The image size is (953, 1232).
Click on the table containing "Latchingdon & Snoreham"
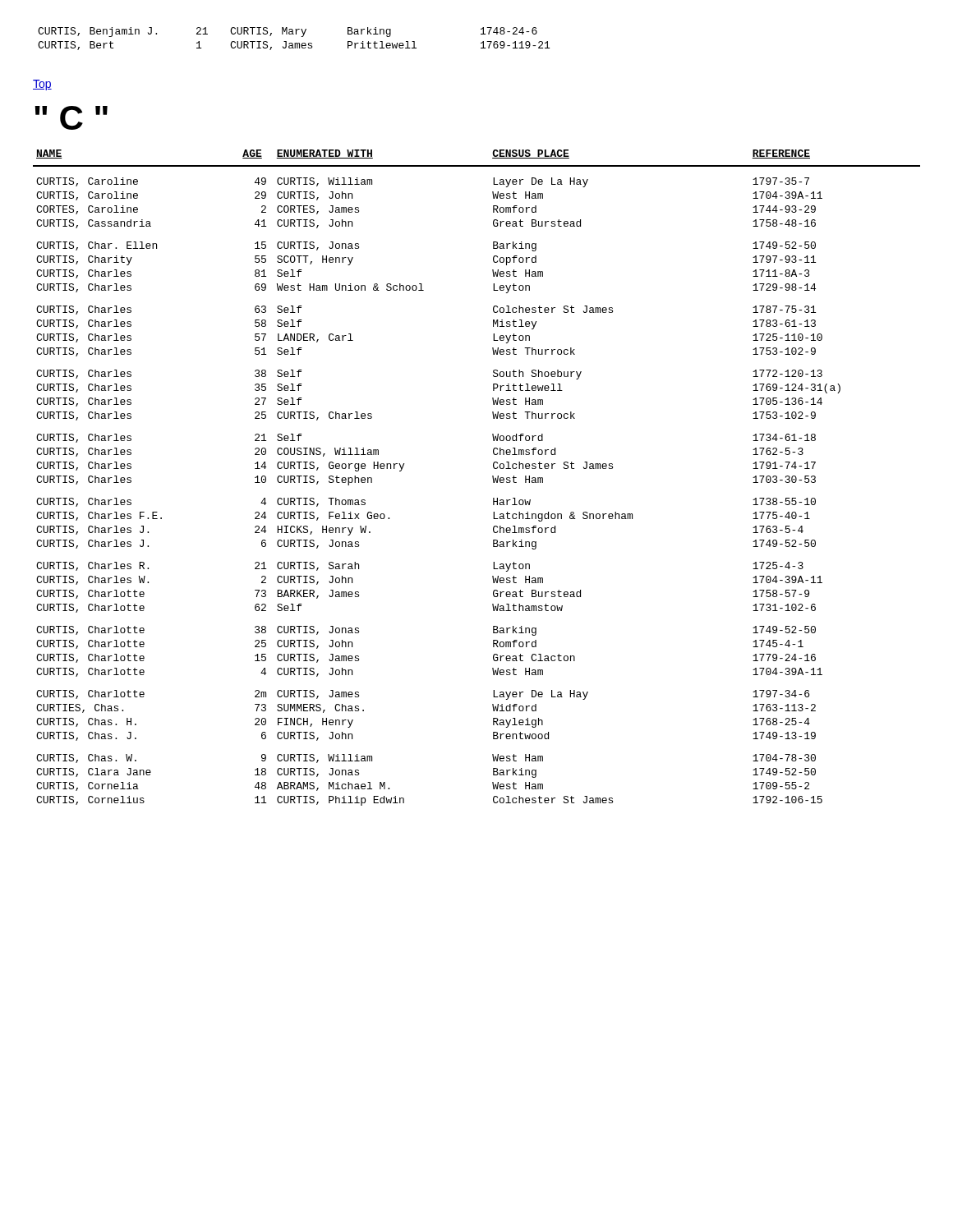(476, 477)
